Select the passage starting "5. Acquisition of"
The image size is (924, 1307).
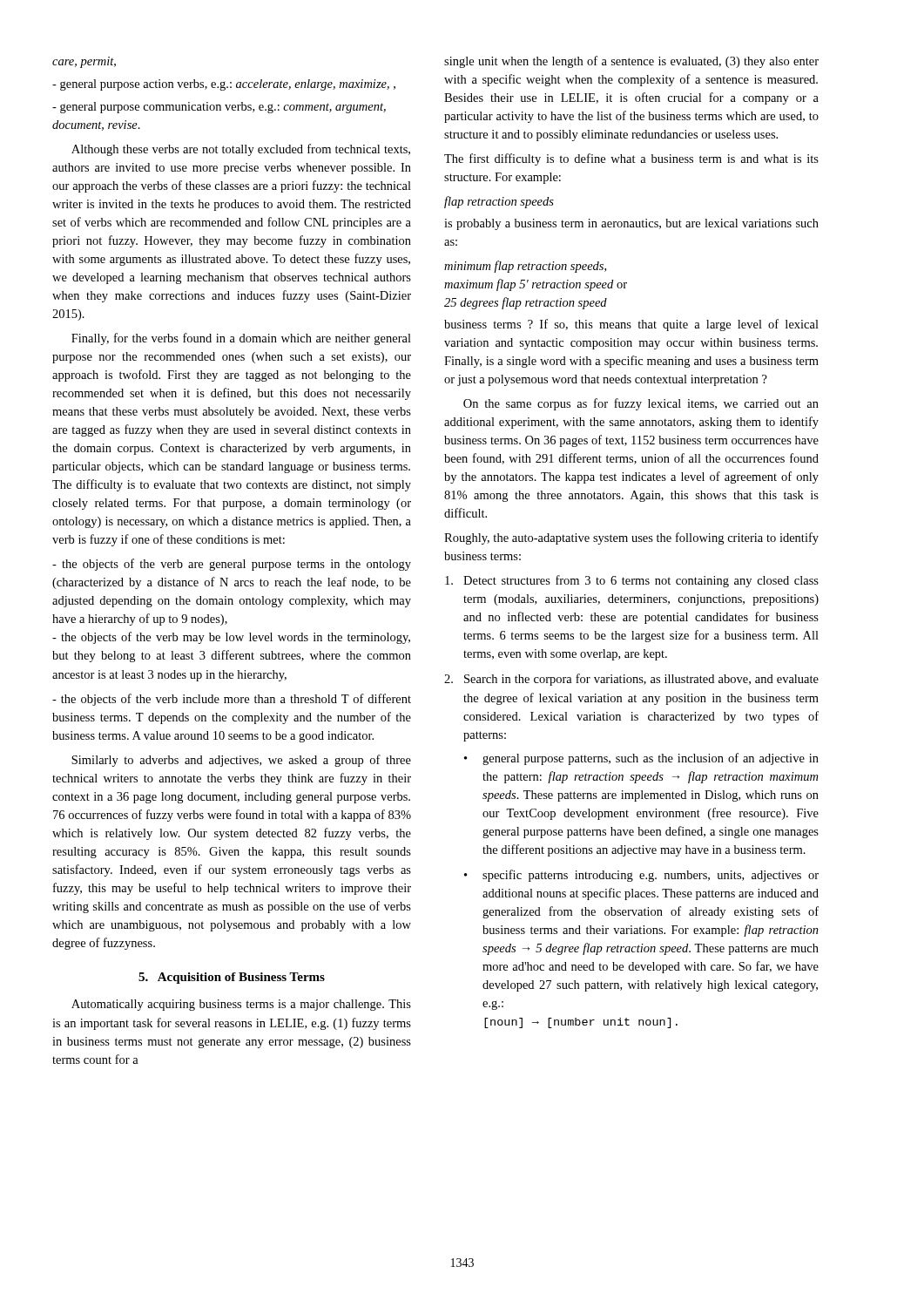(x=232, y=977)
